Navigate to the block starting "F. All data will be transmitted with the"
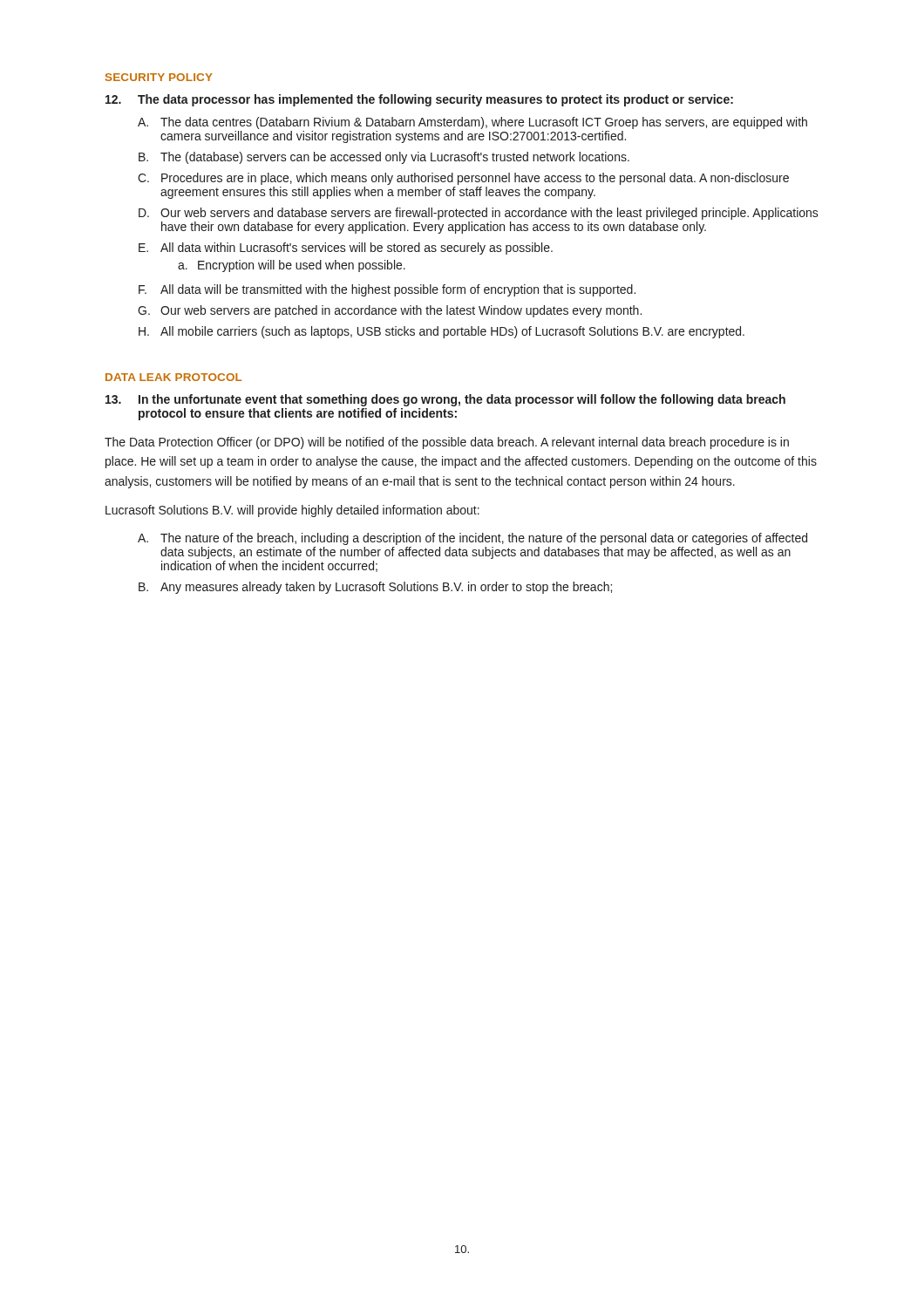Viewport: 924px width, 1308px height. (x=479, y=290)
